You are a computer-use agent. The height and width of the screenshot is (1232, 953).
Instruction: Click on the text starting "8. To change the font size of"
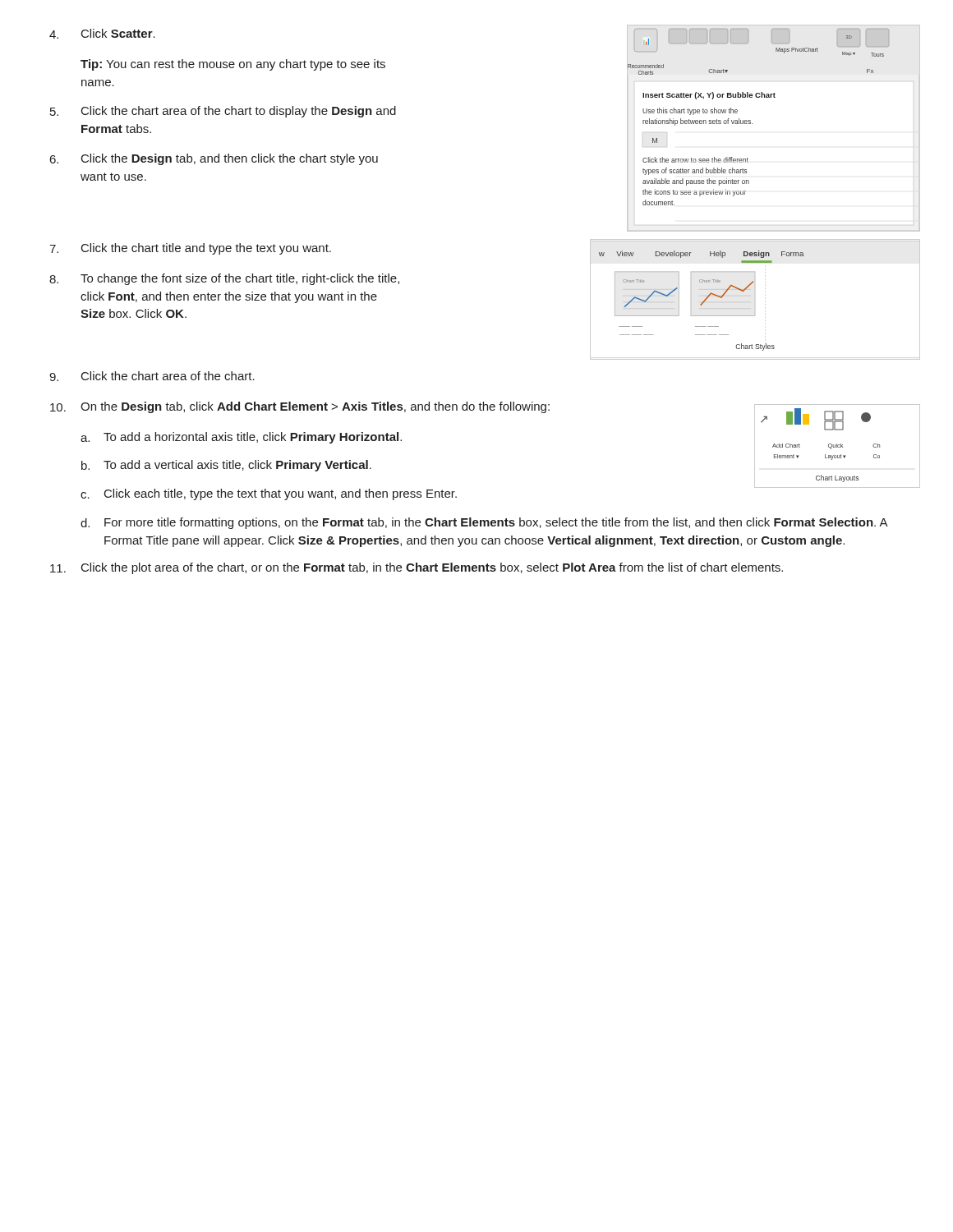(x=226, y=296)
